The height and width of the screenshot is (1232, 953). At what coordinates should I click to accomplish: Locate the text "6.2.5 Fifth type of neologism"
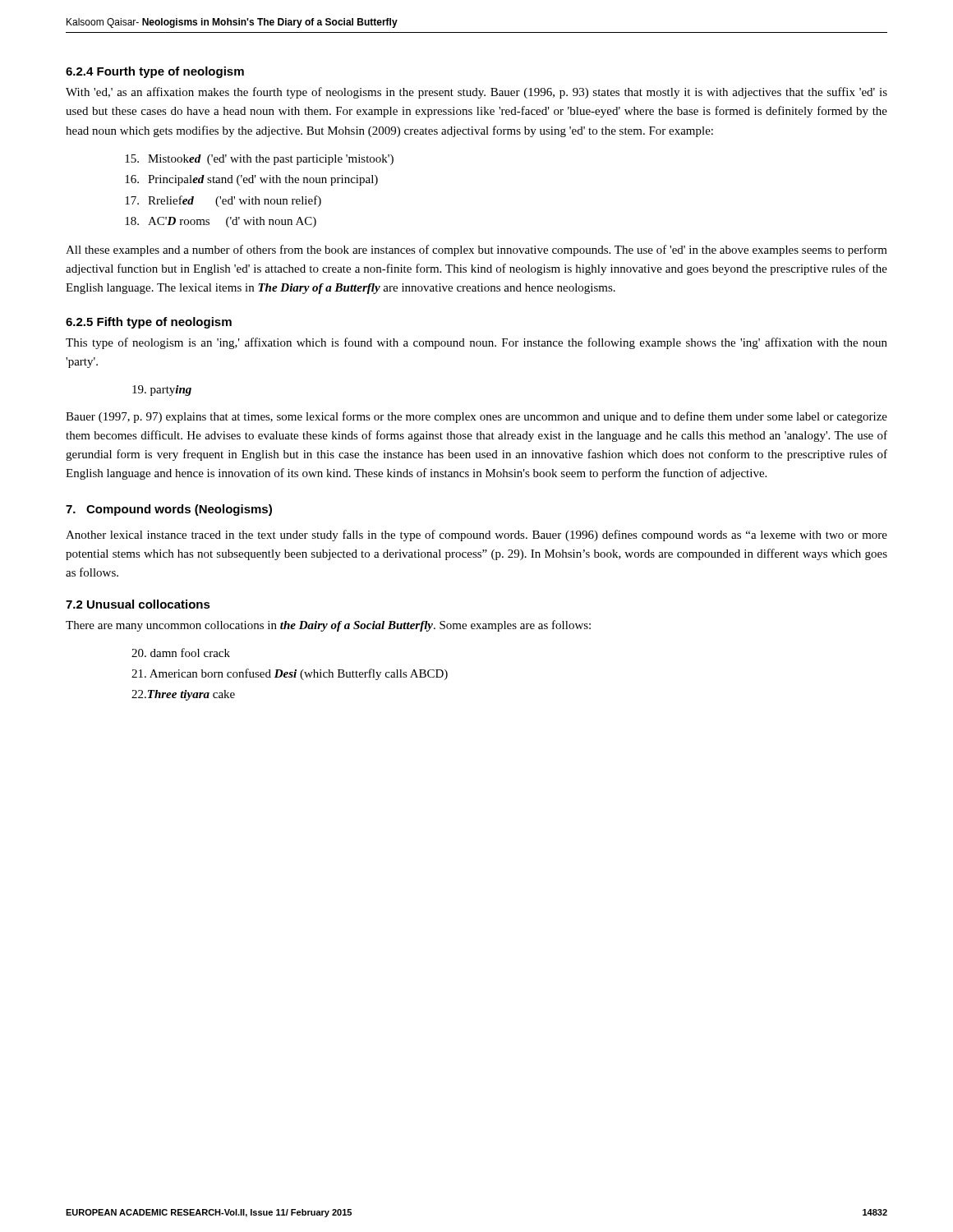point(149,321)
